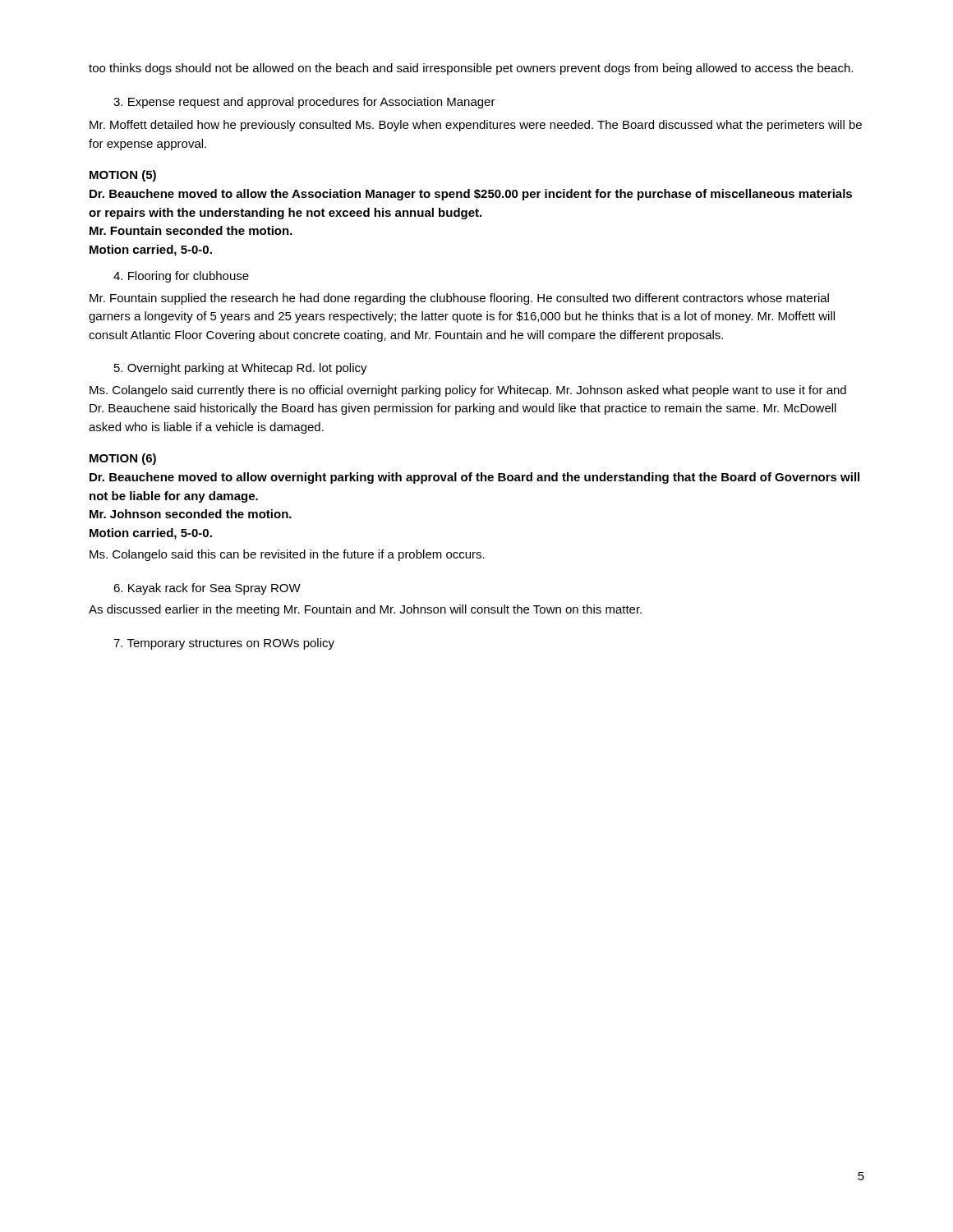This screenshot has height=1232, width=953.
Task: Click the passage that begins "Kayak rack for Sea Spray ROW As"
Action: click(476, 597)
